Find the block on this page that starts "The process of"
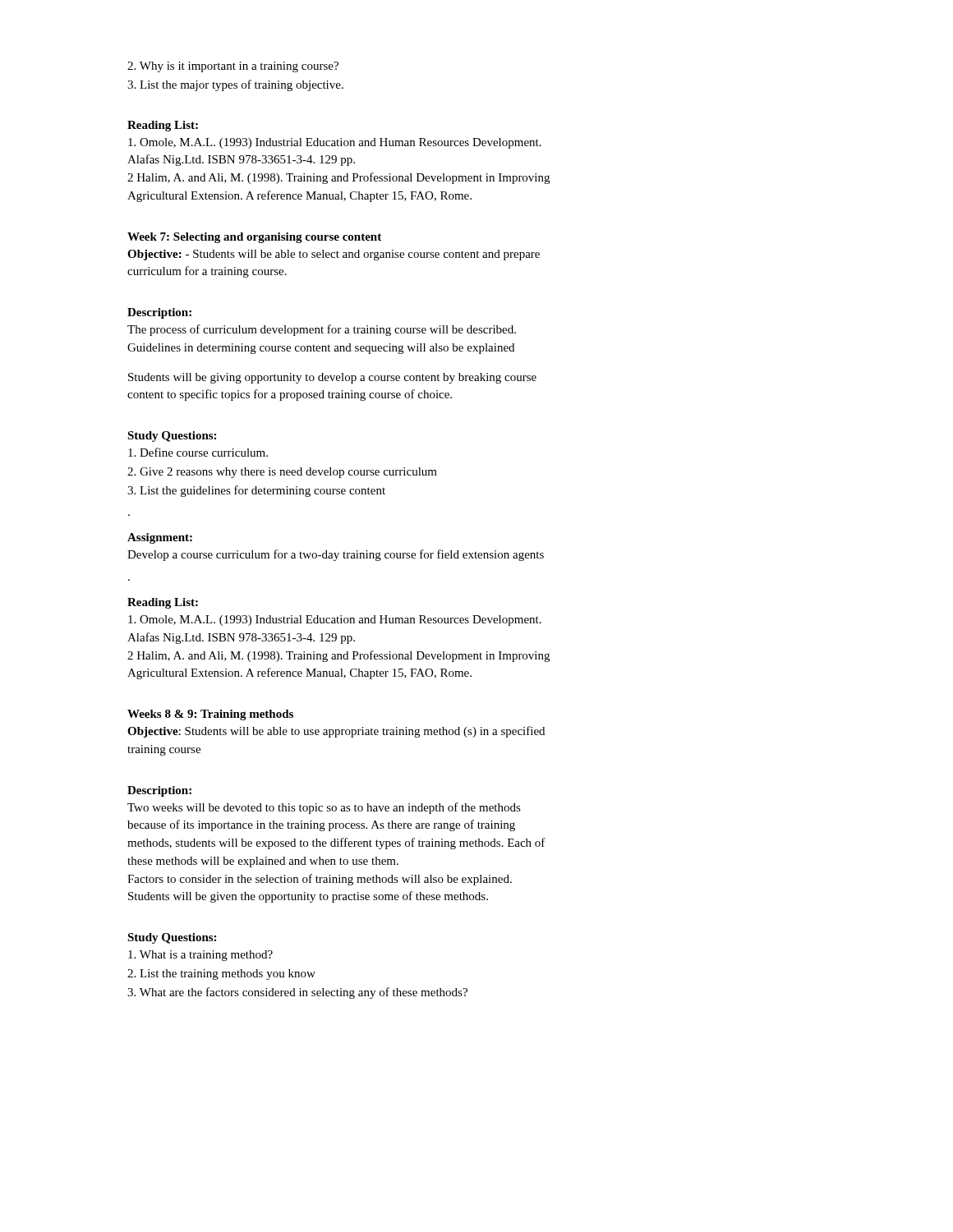 point(322,338)
